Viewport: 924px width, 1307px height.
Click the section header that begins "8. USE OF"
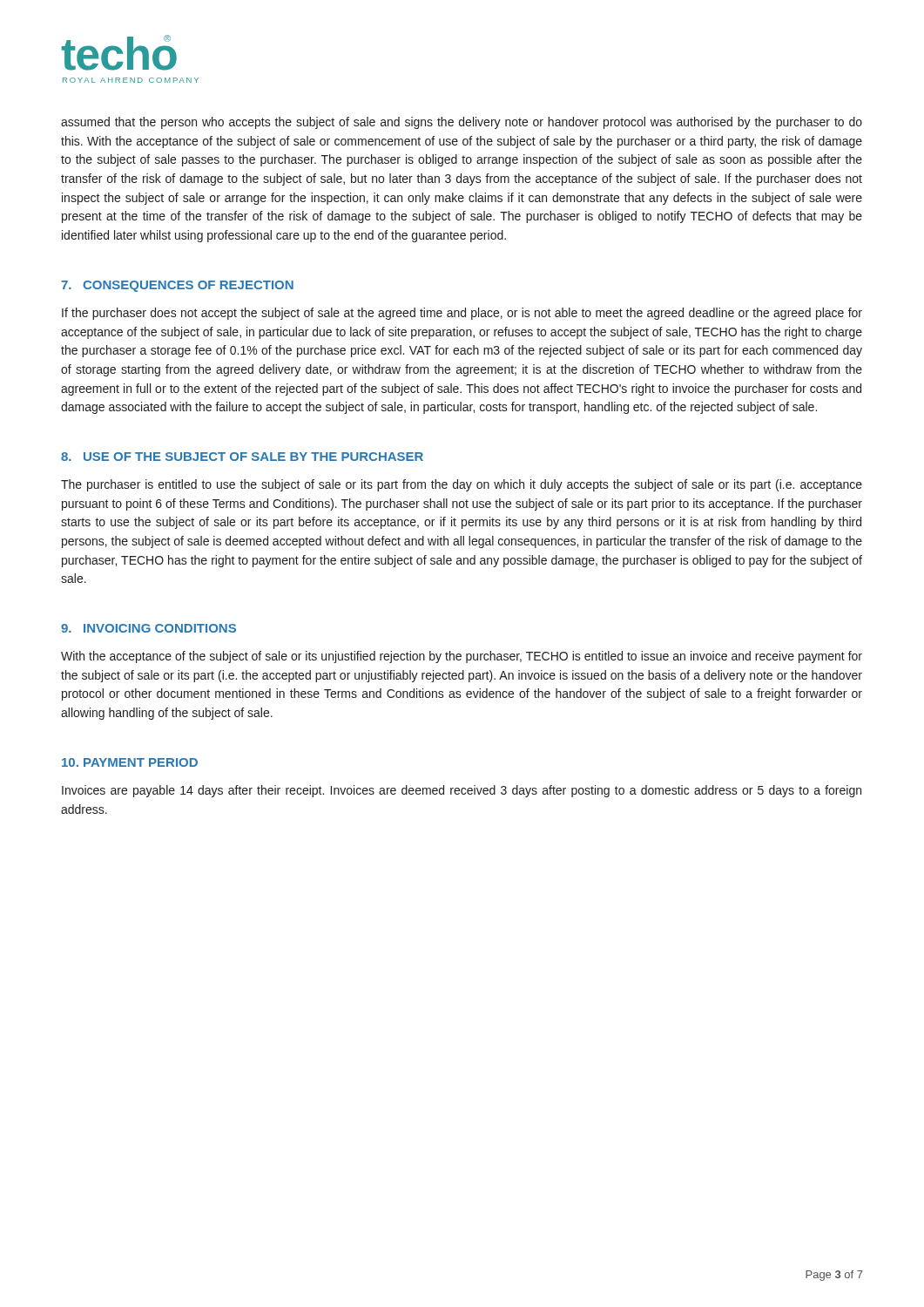[x=242, y=456]
